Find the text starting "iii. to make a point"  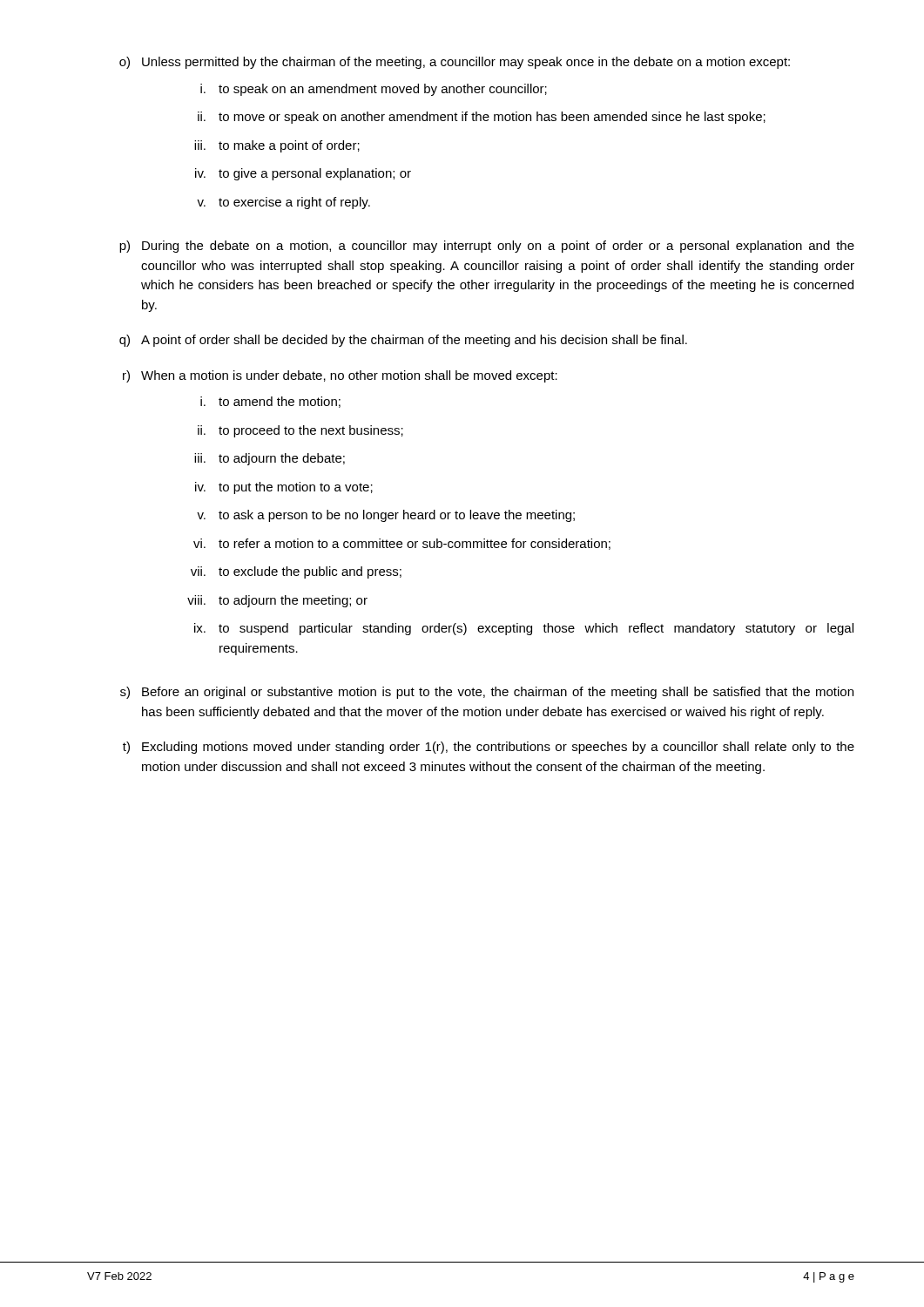[x=277, y=146]
